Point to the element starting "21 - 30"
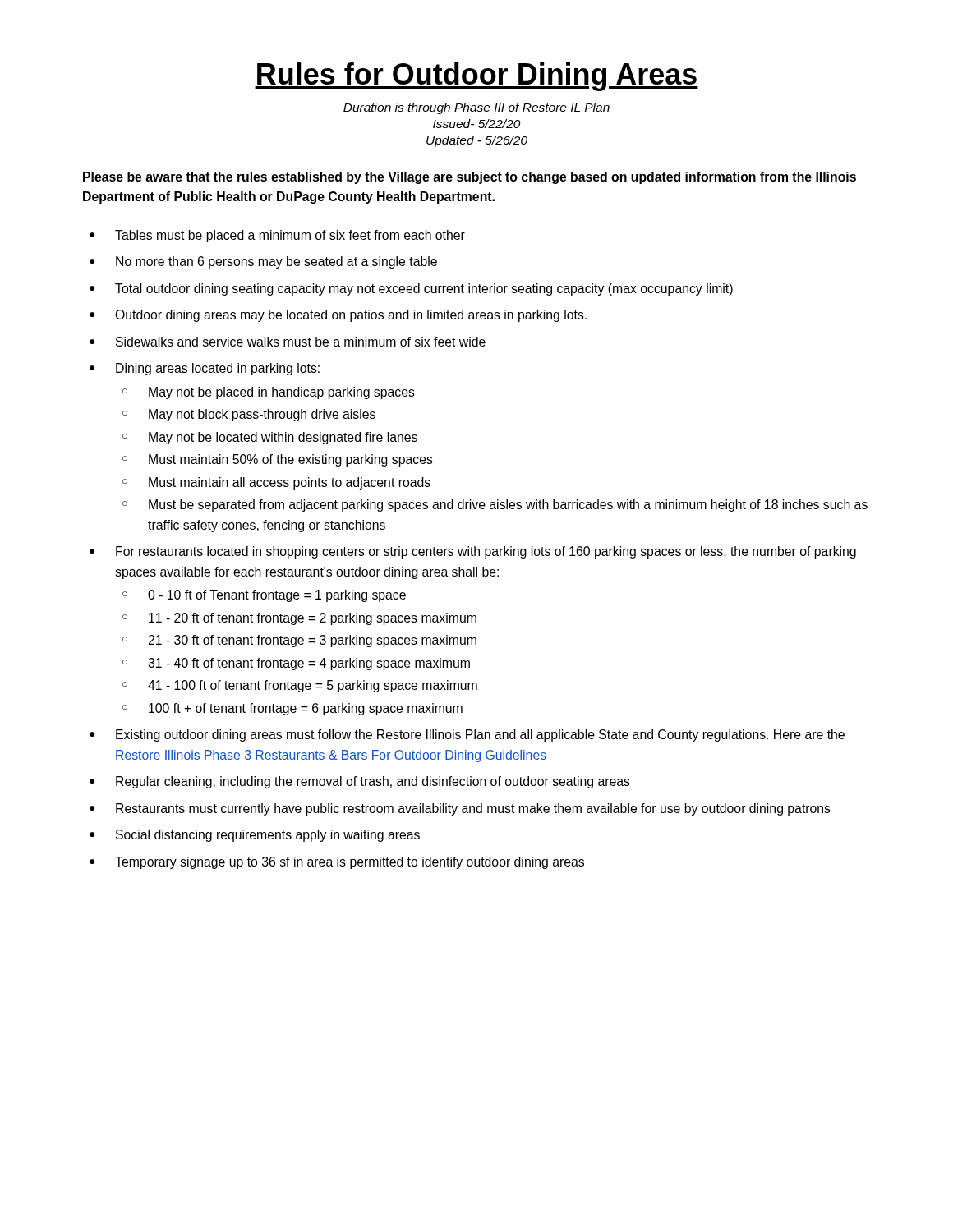 313,640
